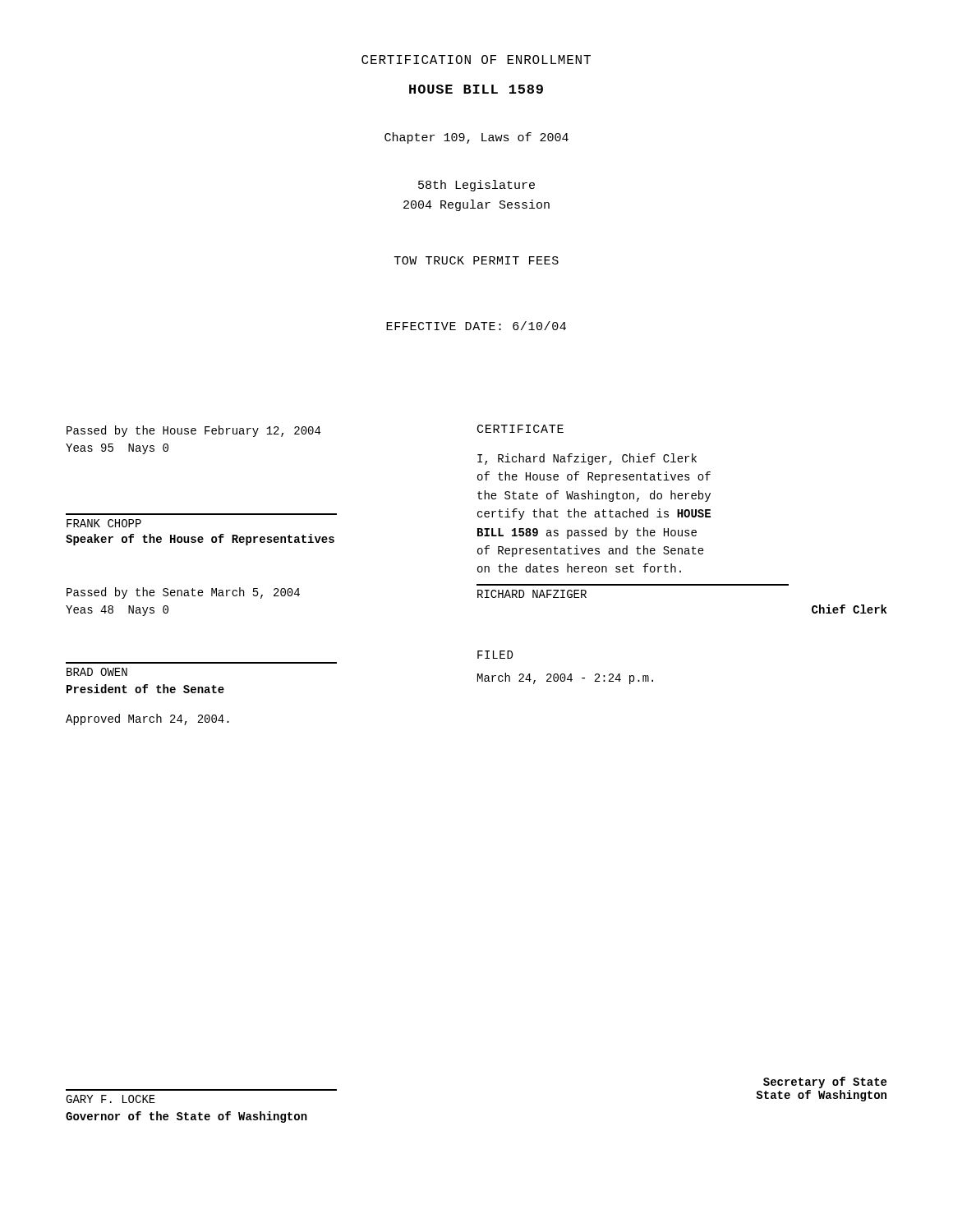Navigate to the text block starting "President of the Senate"

145,690
